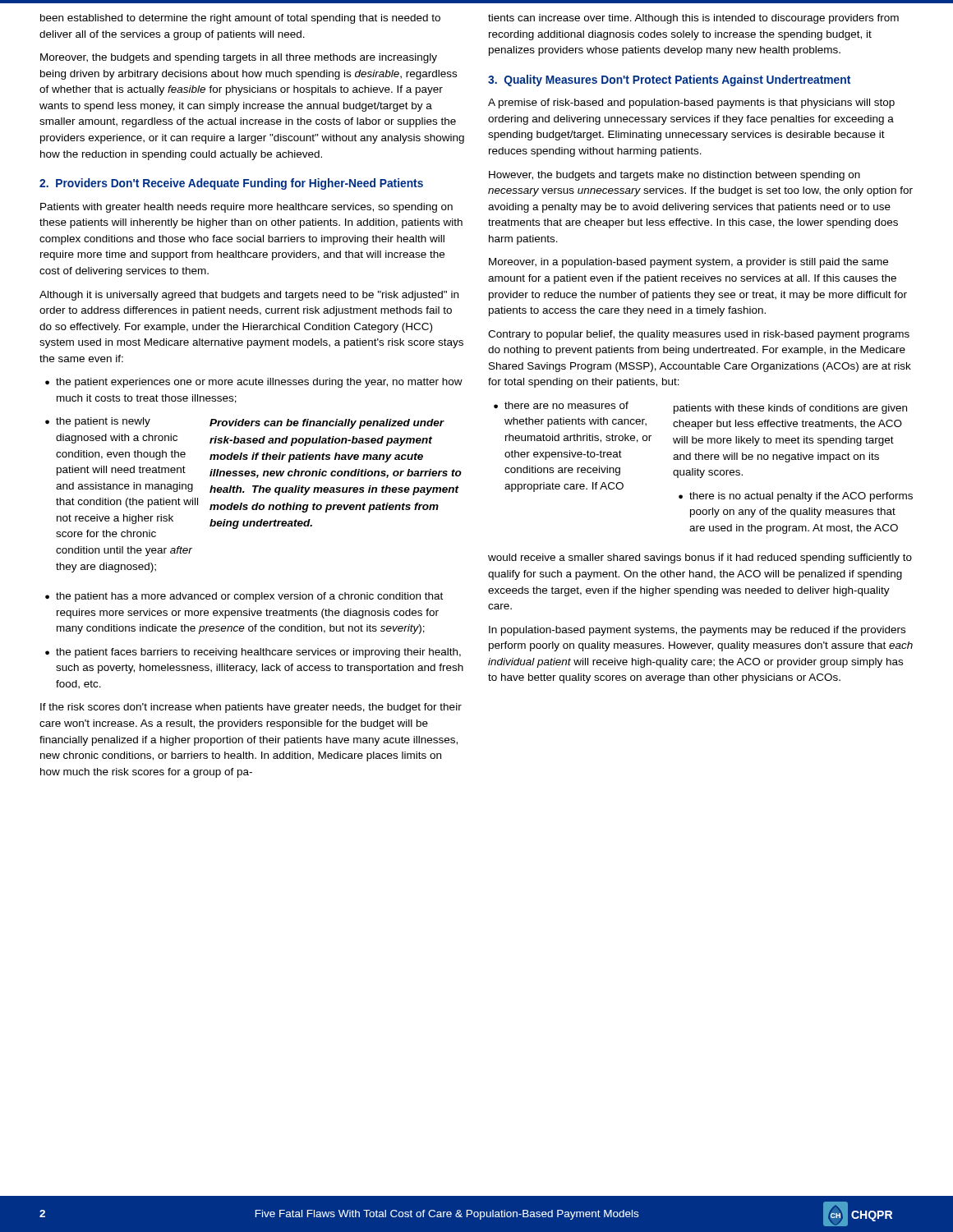Where is the passage that starts "patients with these kinds of conditions"?

click(793, 440)
